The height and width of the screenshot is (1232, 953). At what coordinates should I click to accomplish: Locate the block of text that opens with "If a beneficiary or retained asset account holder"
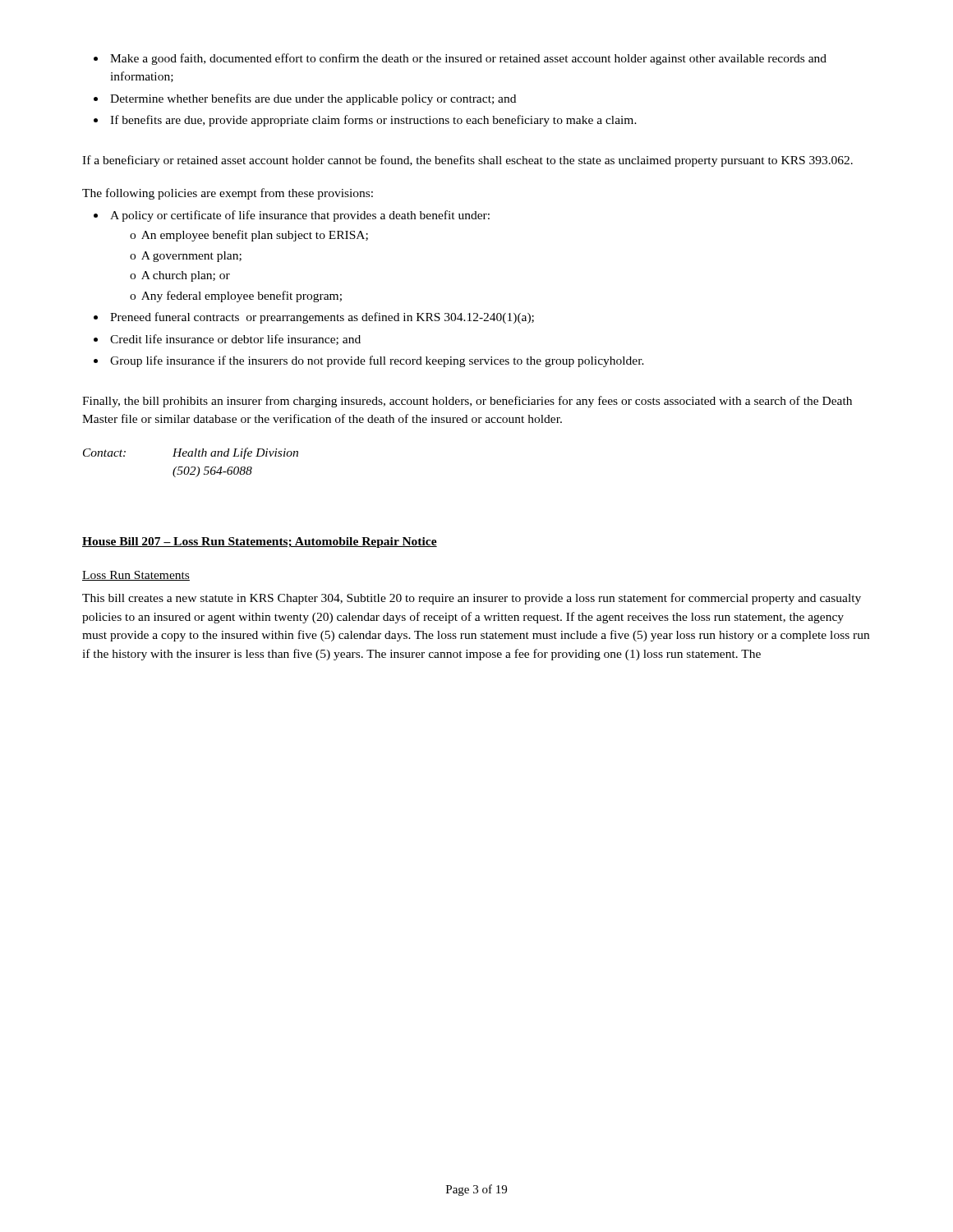tap(468, 160)
